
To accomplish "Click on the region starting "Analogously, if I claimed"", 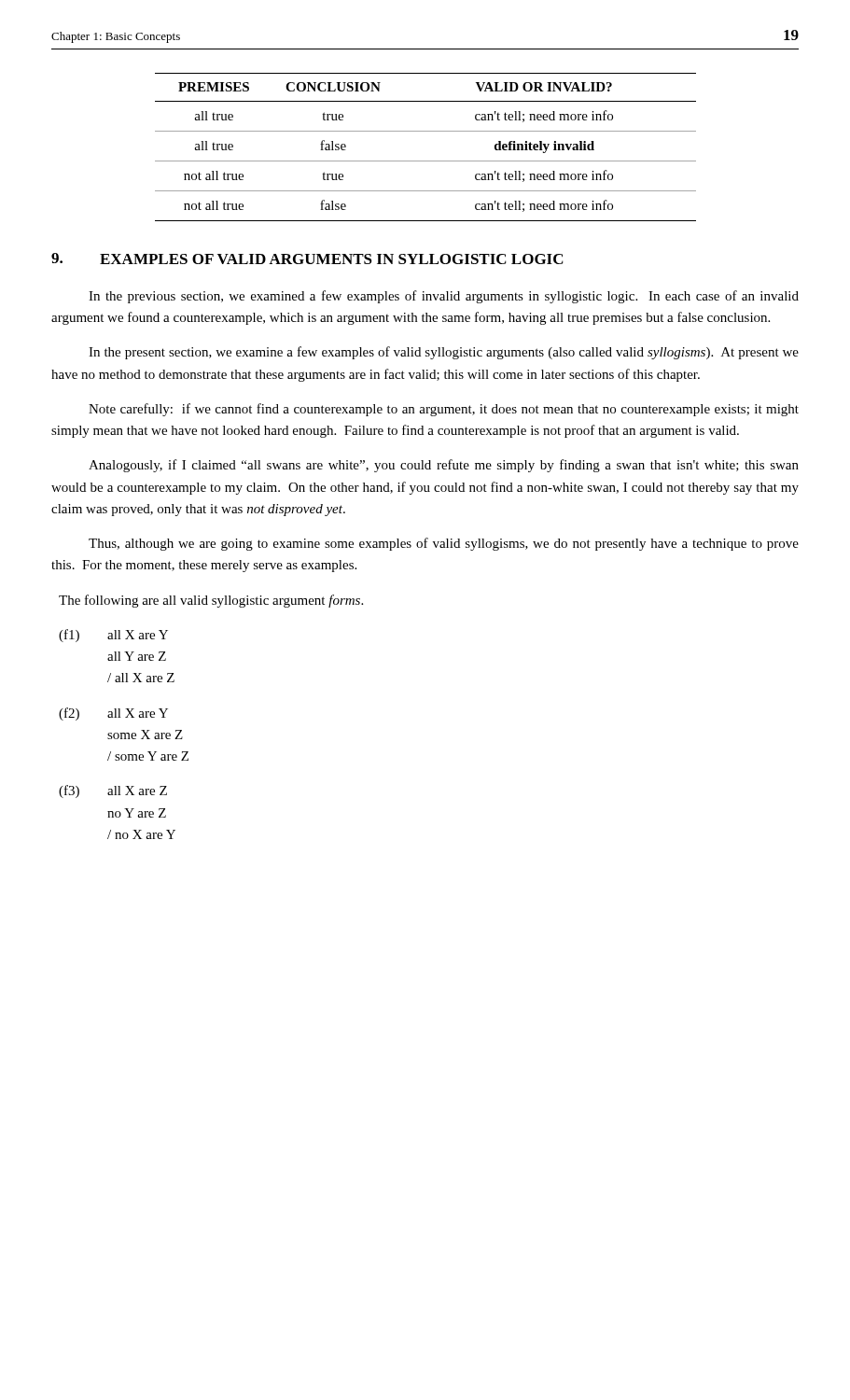I will (425, 487).
